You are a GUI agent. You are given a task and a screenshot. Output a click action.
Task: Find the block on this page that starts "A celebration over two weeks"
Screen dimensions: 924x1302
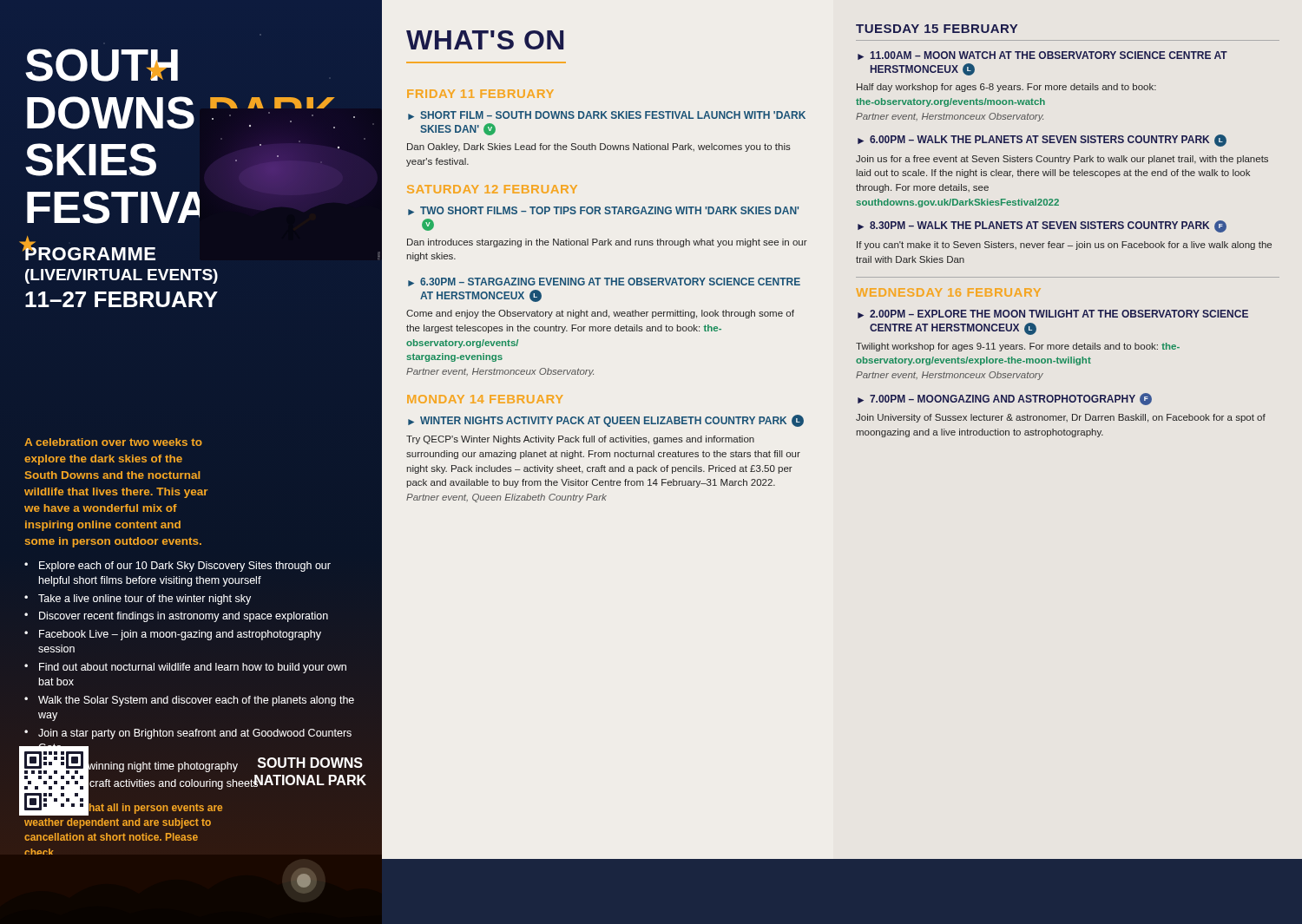point(116,492)
